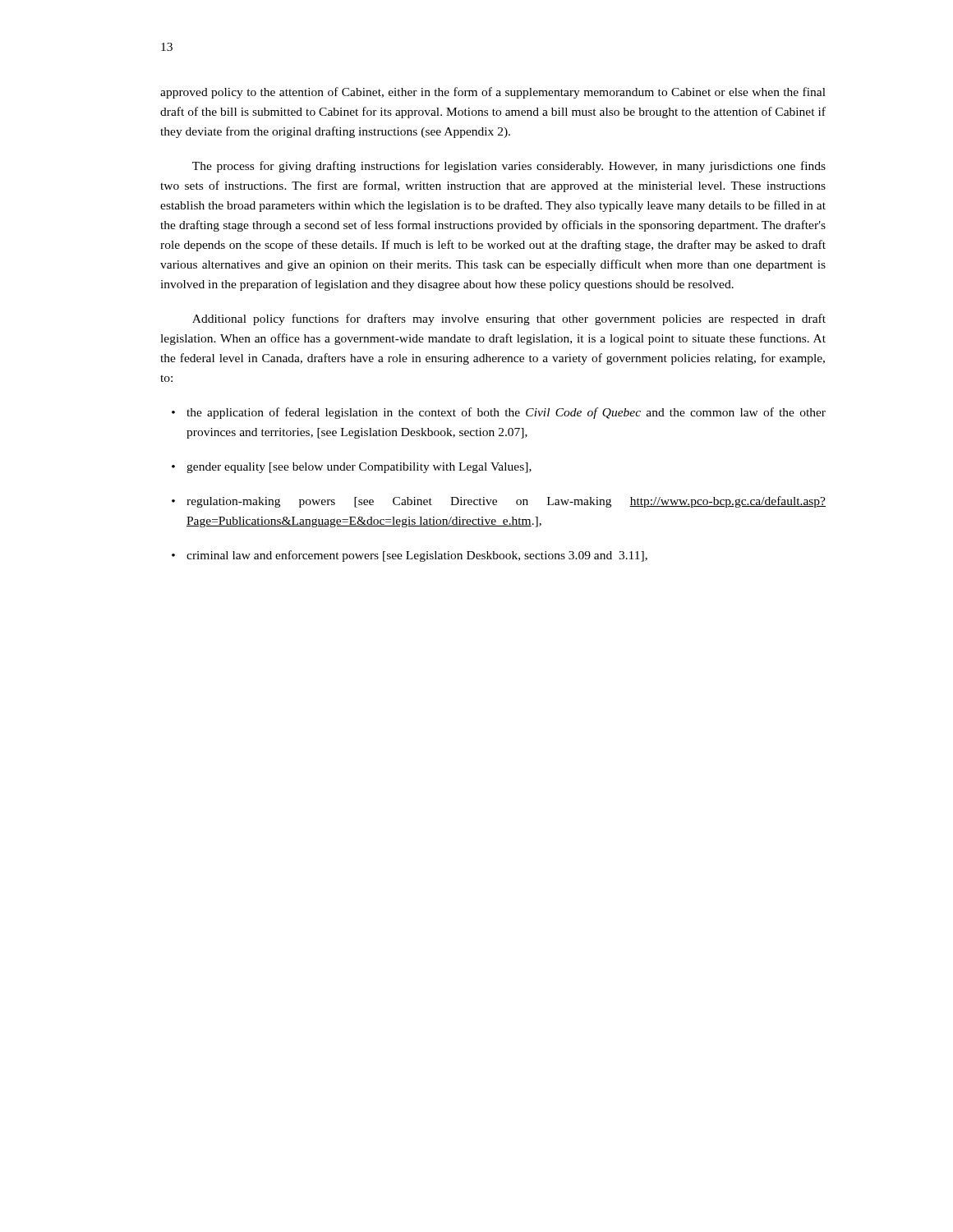Locate the list item that says "• the application"
953x1232 pixels.
pyautogui.click(x=493, y=422)
